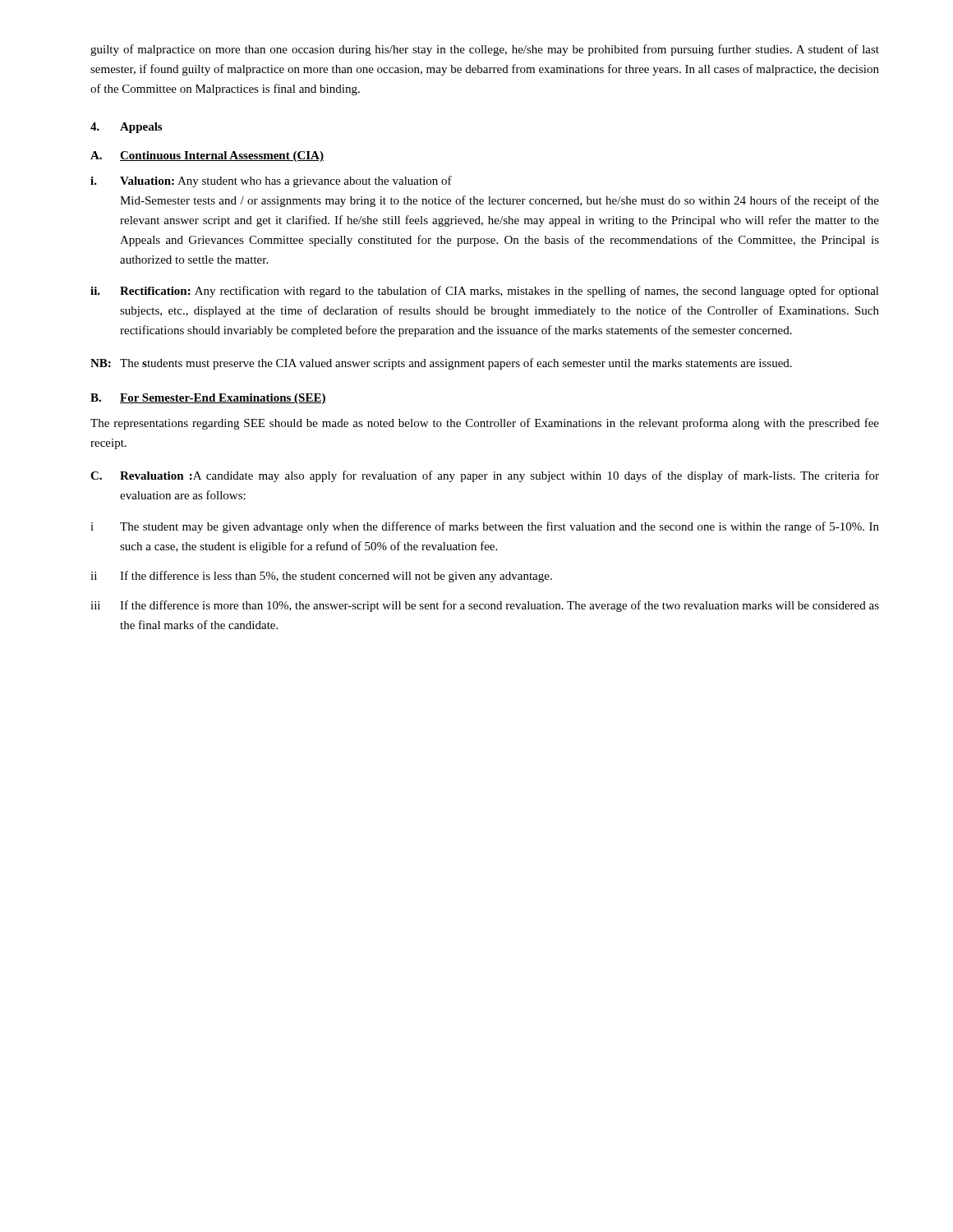Click where it says "B. For Semester-End Examinations (SEE)"
The image size is (953, 1232).
208,398
